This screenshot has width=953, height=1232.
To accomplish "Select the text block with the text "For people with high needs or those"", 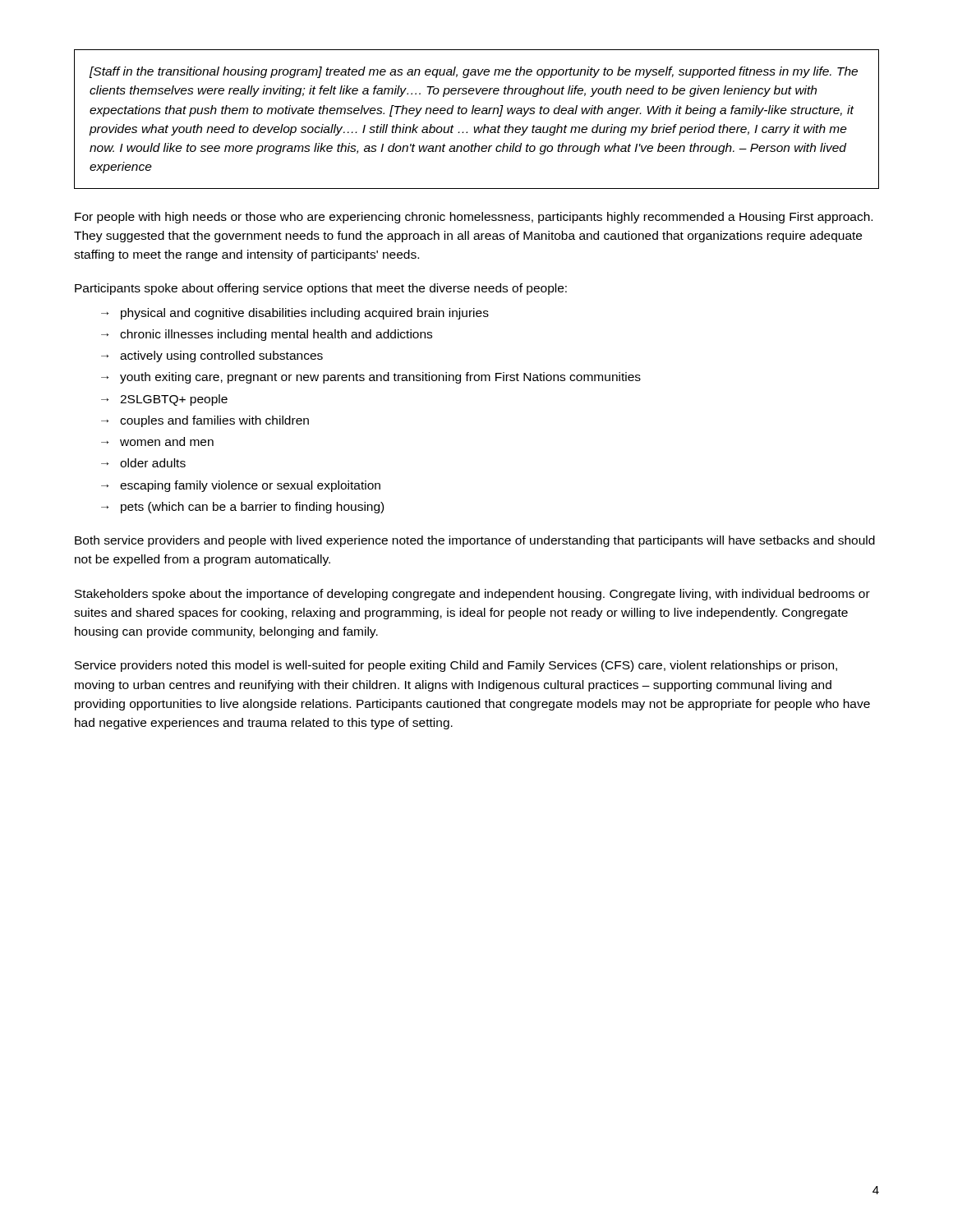I will 474,235.
